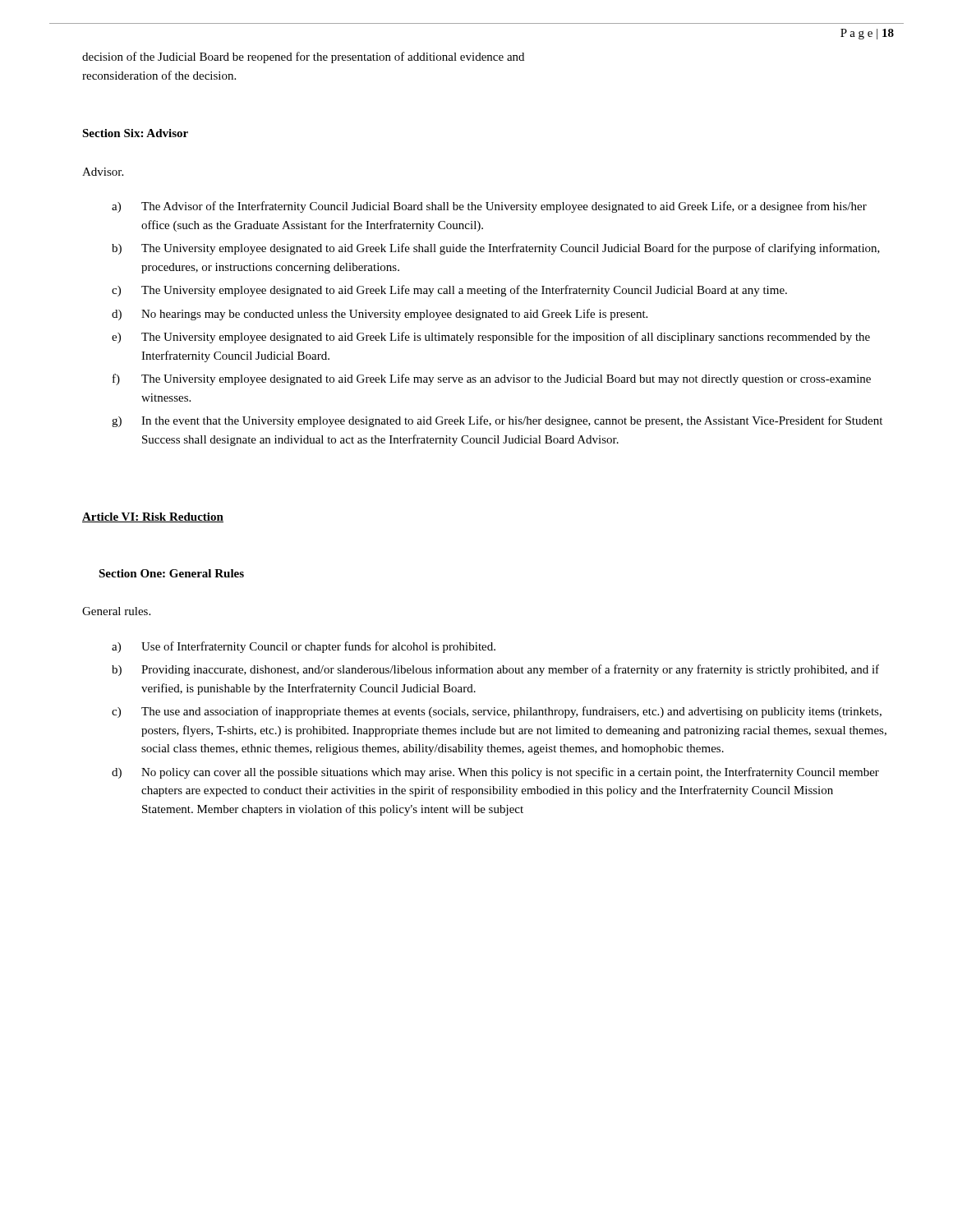Find the block on this page that starts "c) The University employee designated to aid"
The image size is (953, 1232).
point(499,290)
